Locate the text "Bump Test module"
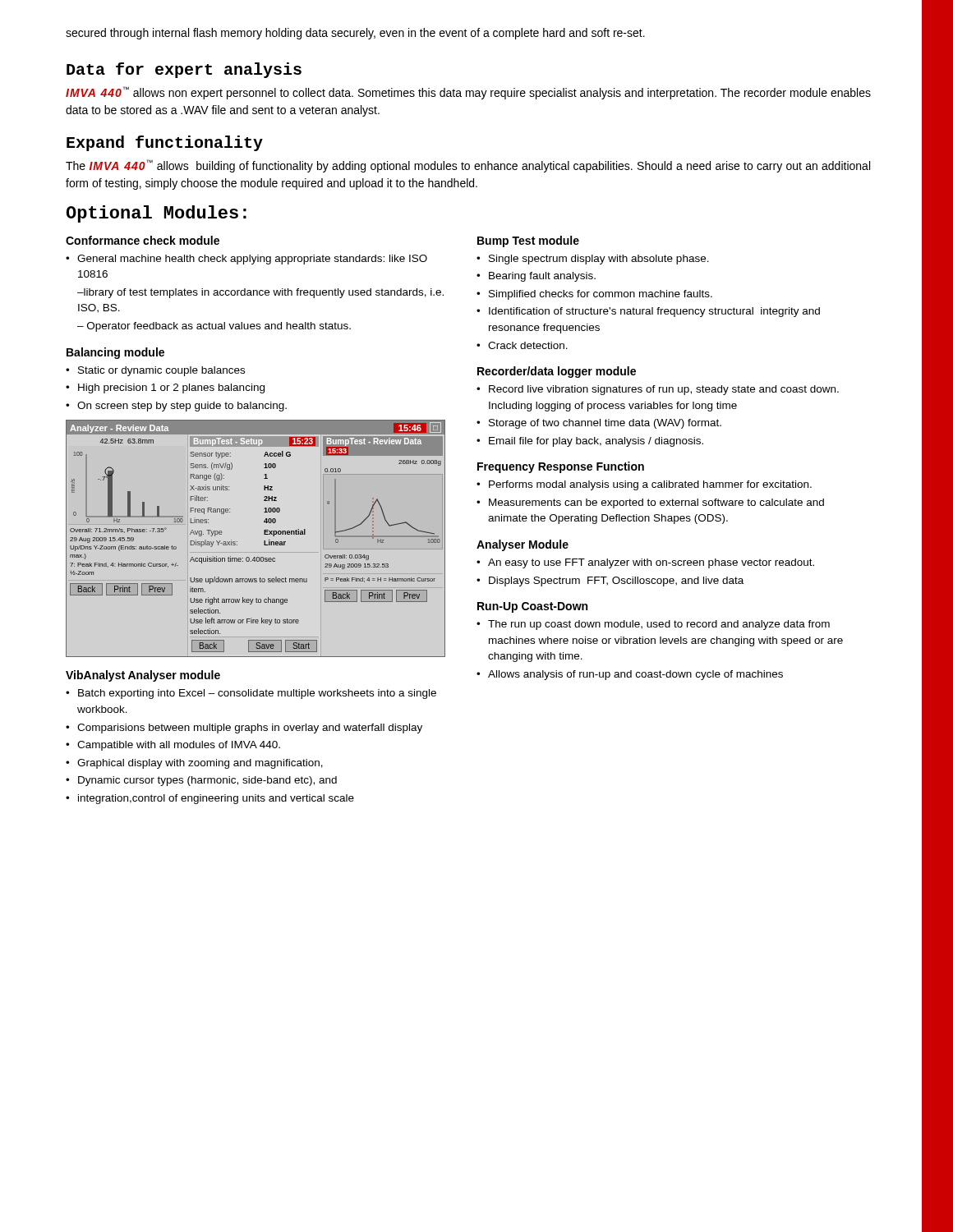 click(x=528, y=240)
